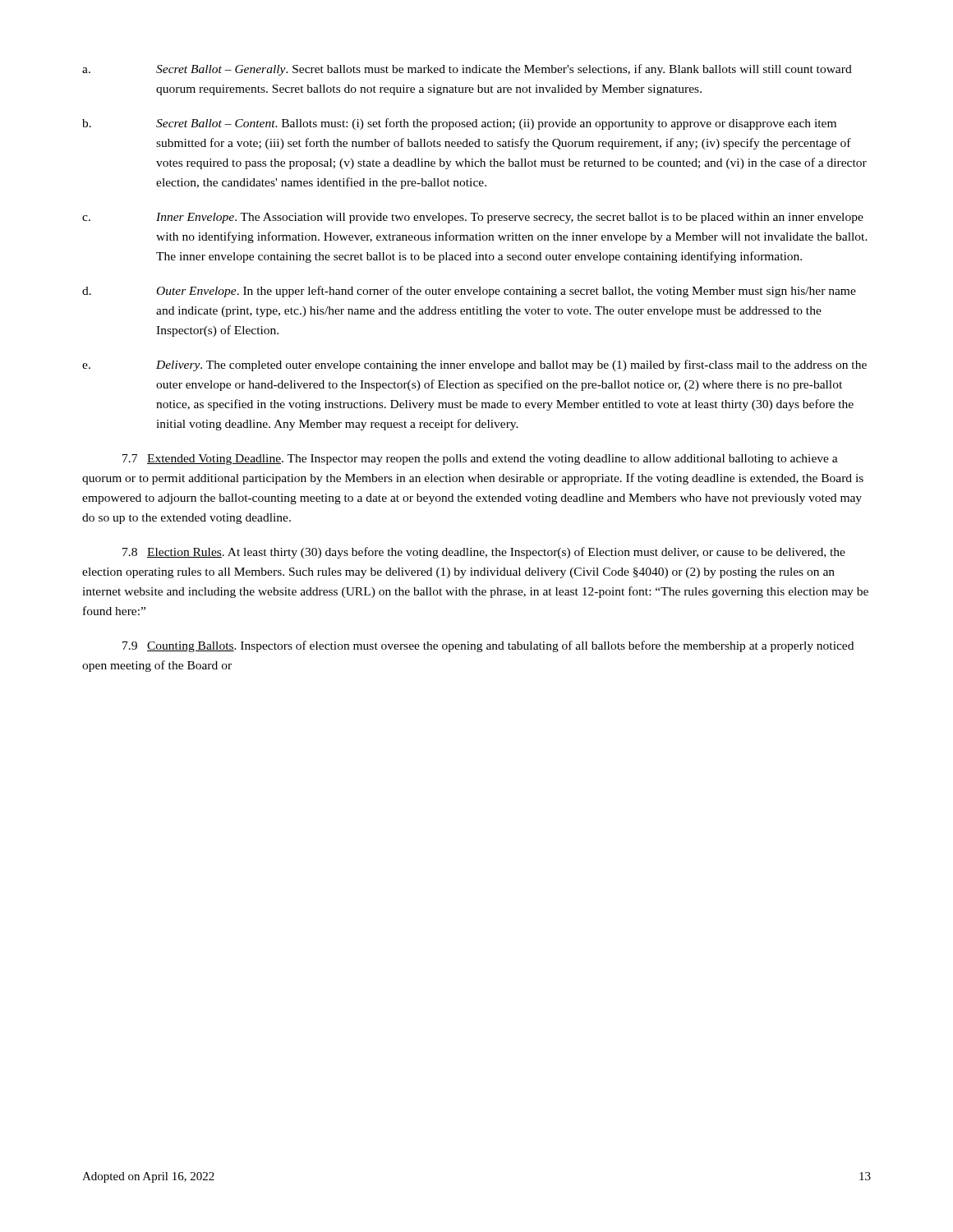
Task: Locate the block of text that opens with "b. Secret Ballot – Content. Ballots"
Action: 476,153
